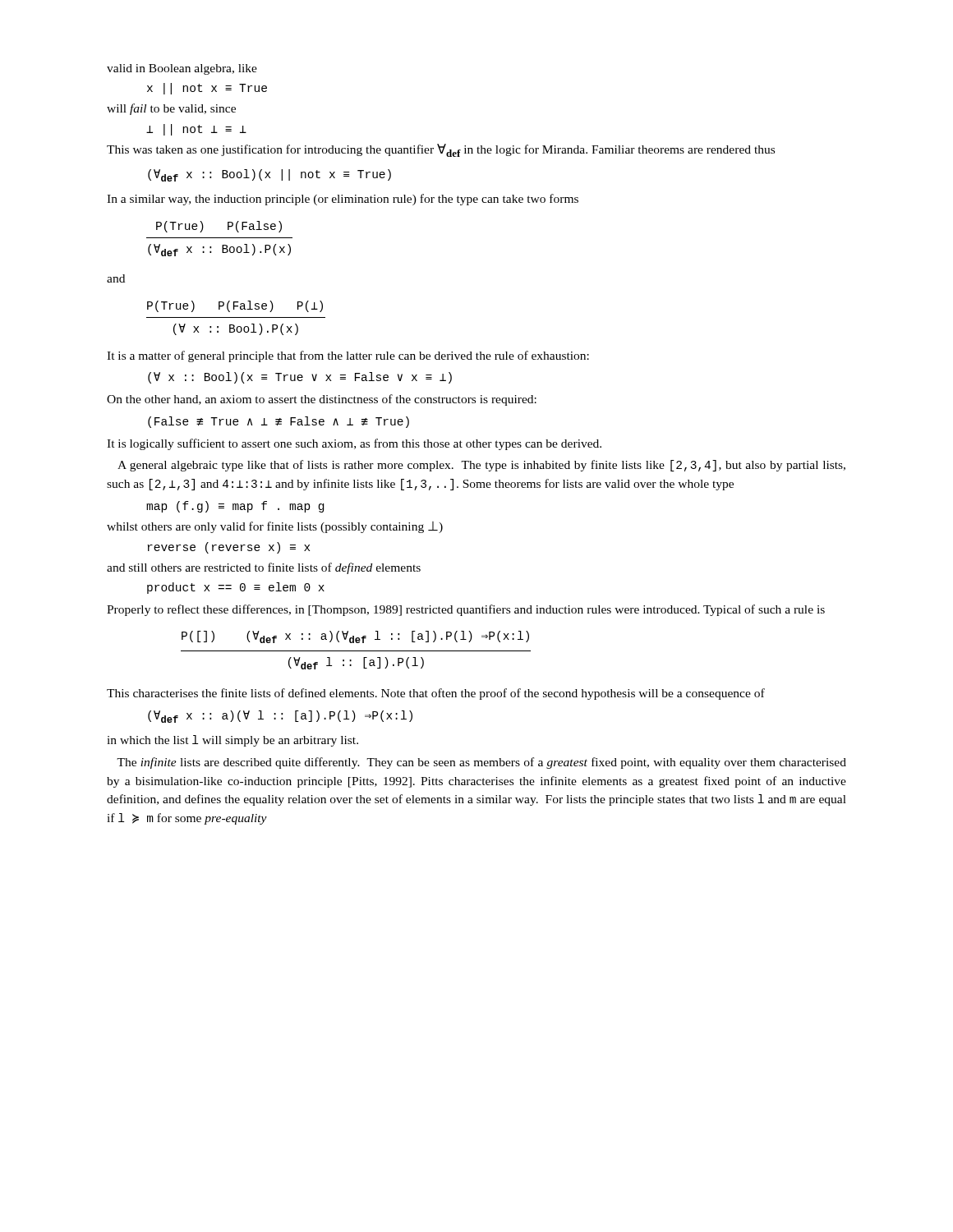Point to the block beginning "This characterises the"
This screenshot has width=953, height=1232.
coord(436,693)
